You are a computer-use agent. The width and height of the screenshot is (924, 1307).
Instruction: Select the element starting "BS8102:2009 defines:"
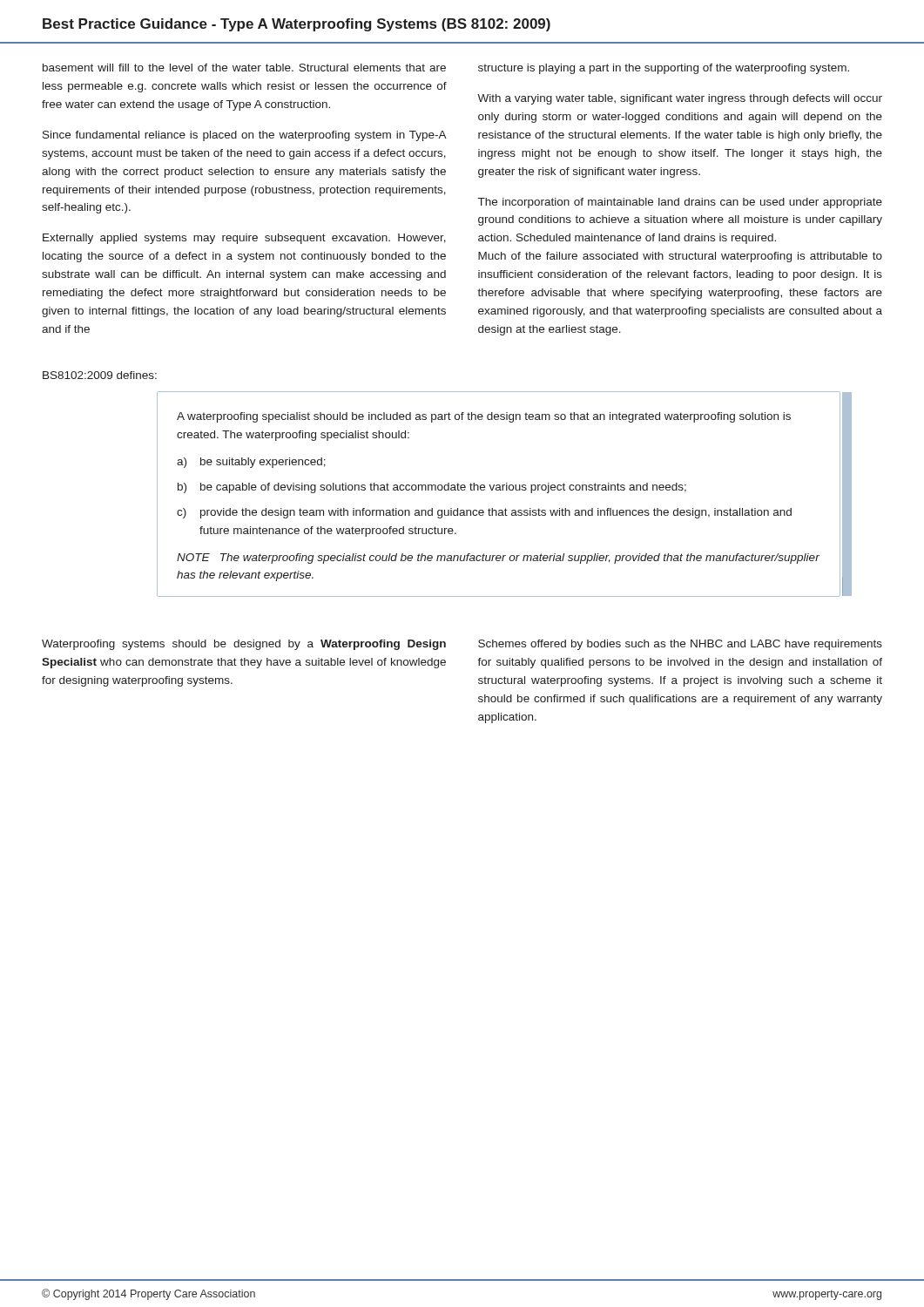click(x=100, y=375)
